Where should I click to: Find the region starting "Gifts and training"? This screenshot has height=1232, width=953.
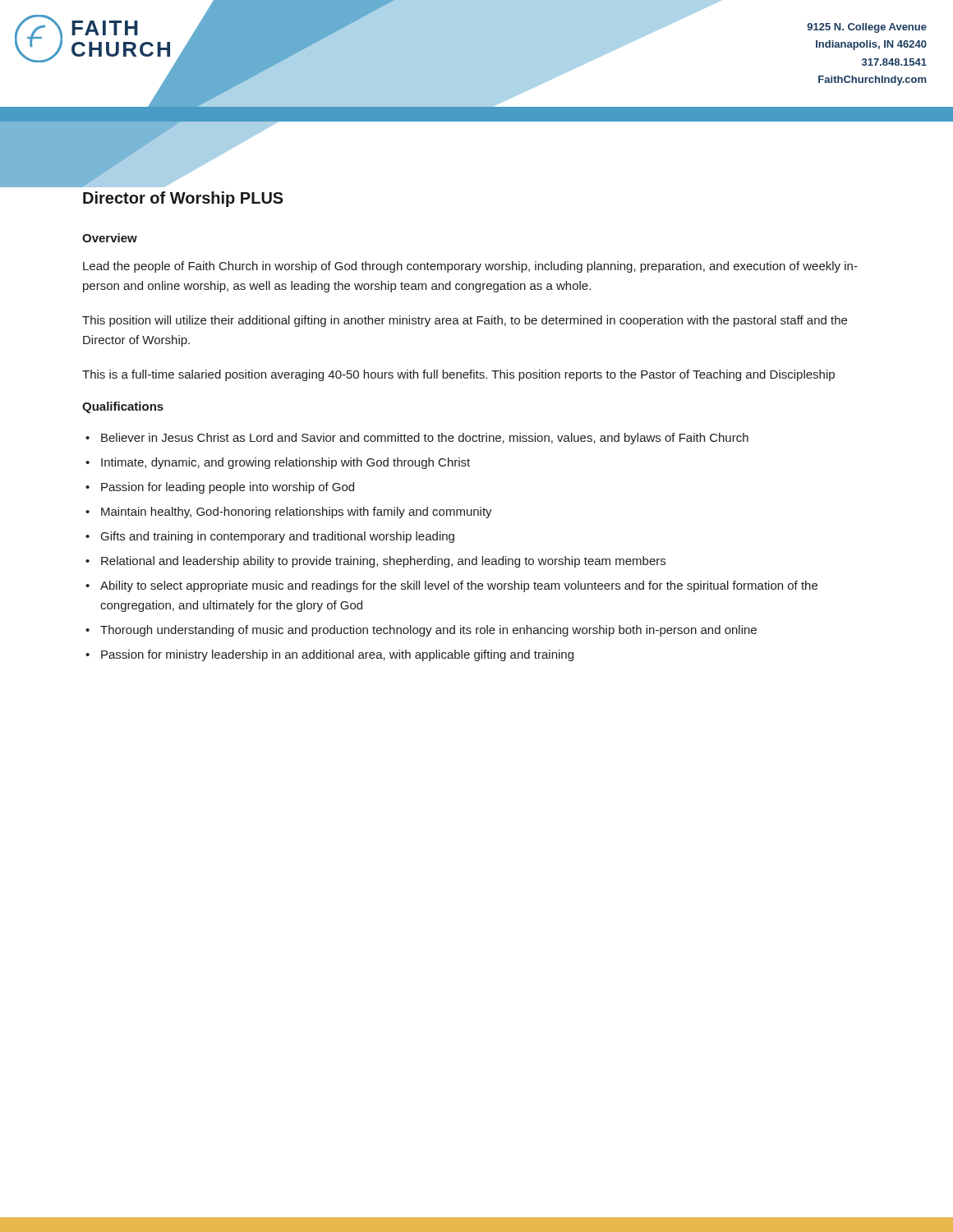coord(278,536)
